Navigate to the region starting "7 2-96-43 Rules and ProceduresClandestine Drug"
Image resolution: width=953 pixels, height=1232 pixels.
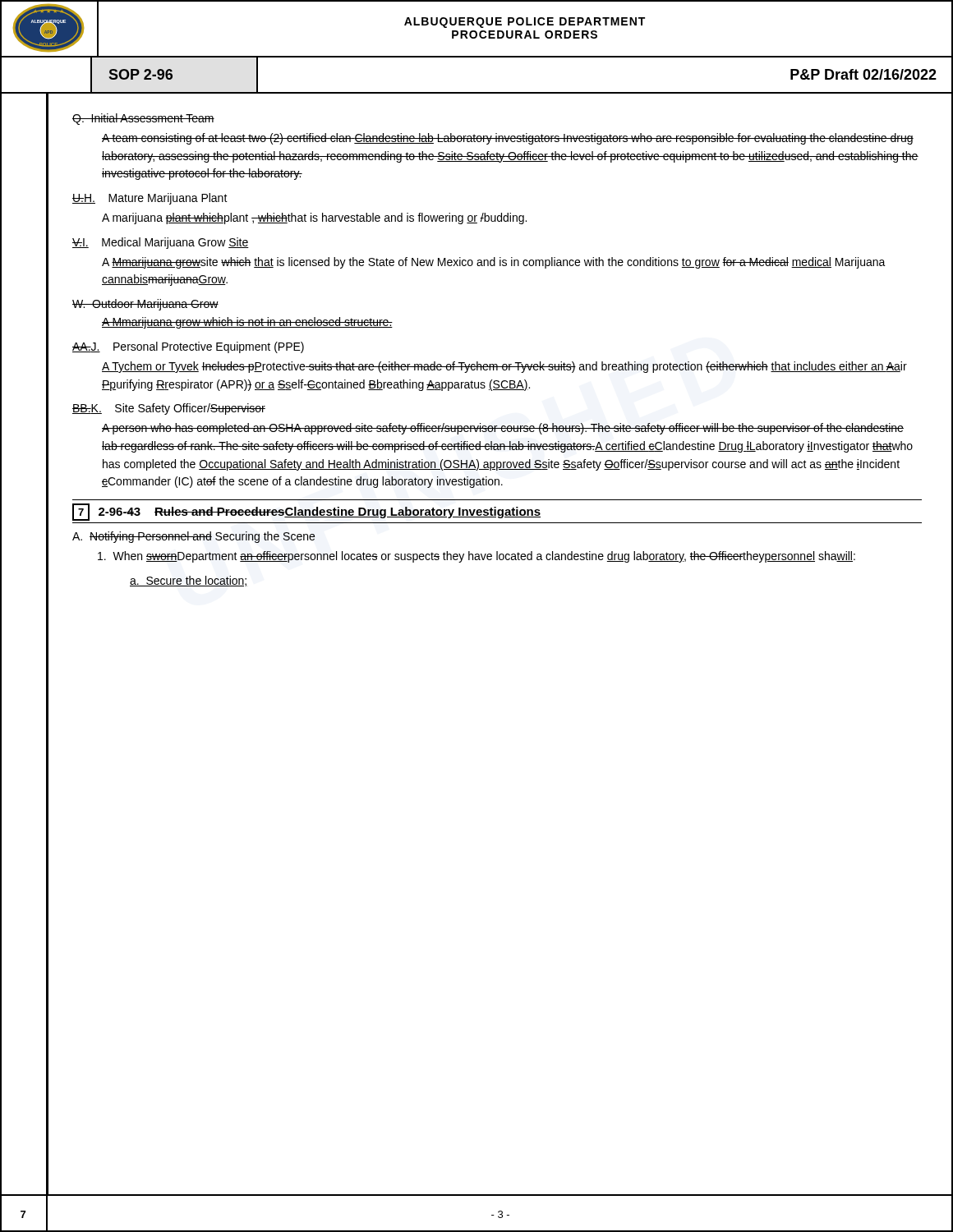click(x=306, y=511)
